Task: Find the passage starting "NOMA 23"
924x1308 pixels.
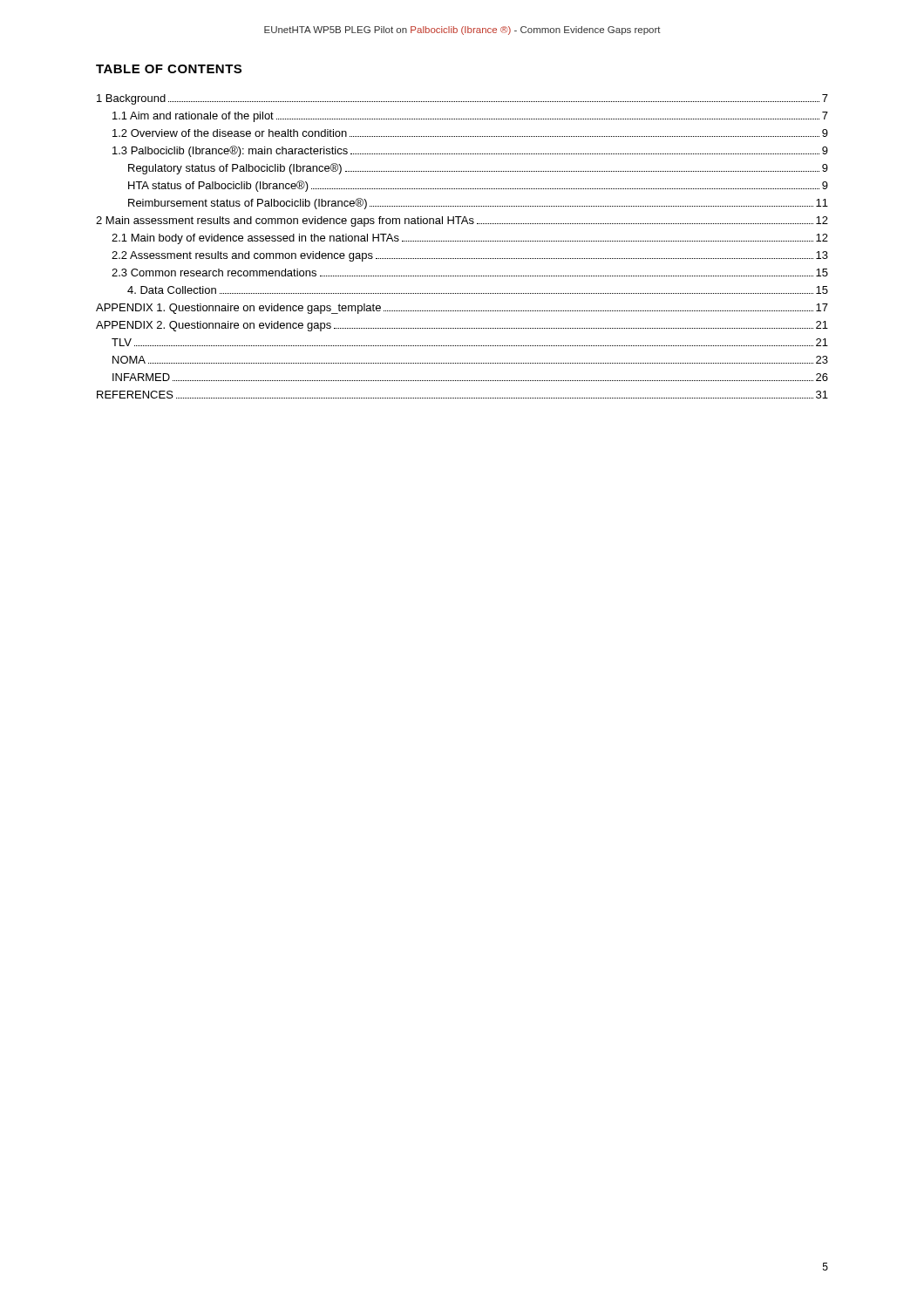Action: [x=470, y=360]
